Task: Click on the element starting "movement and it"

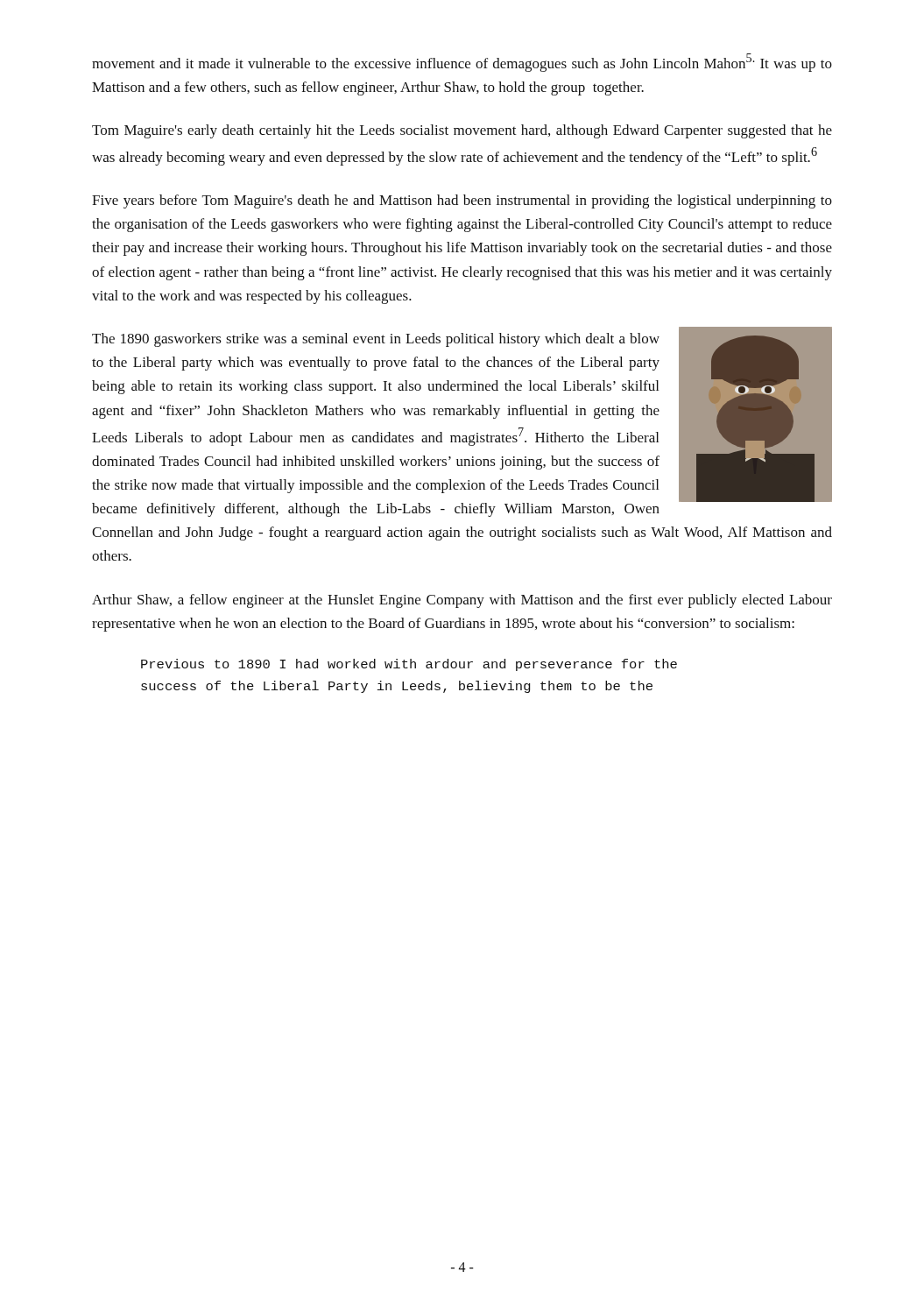Action: coord(462,73)
